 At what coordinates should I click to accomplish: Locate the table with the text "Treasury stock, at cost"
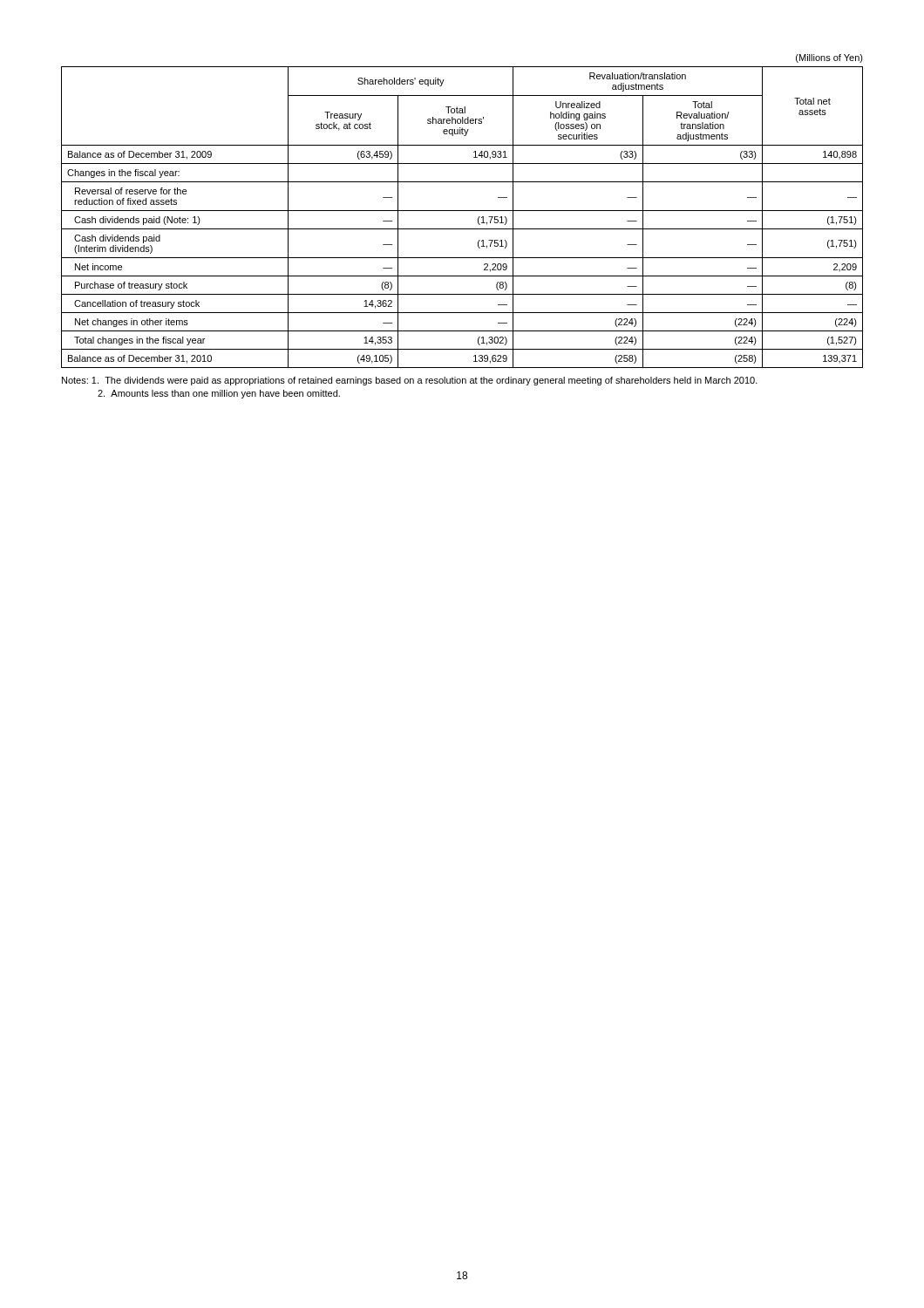point(462,210)
